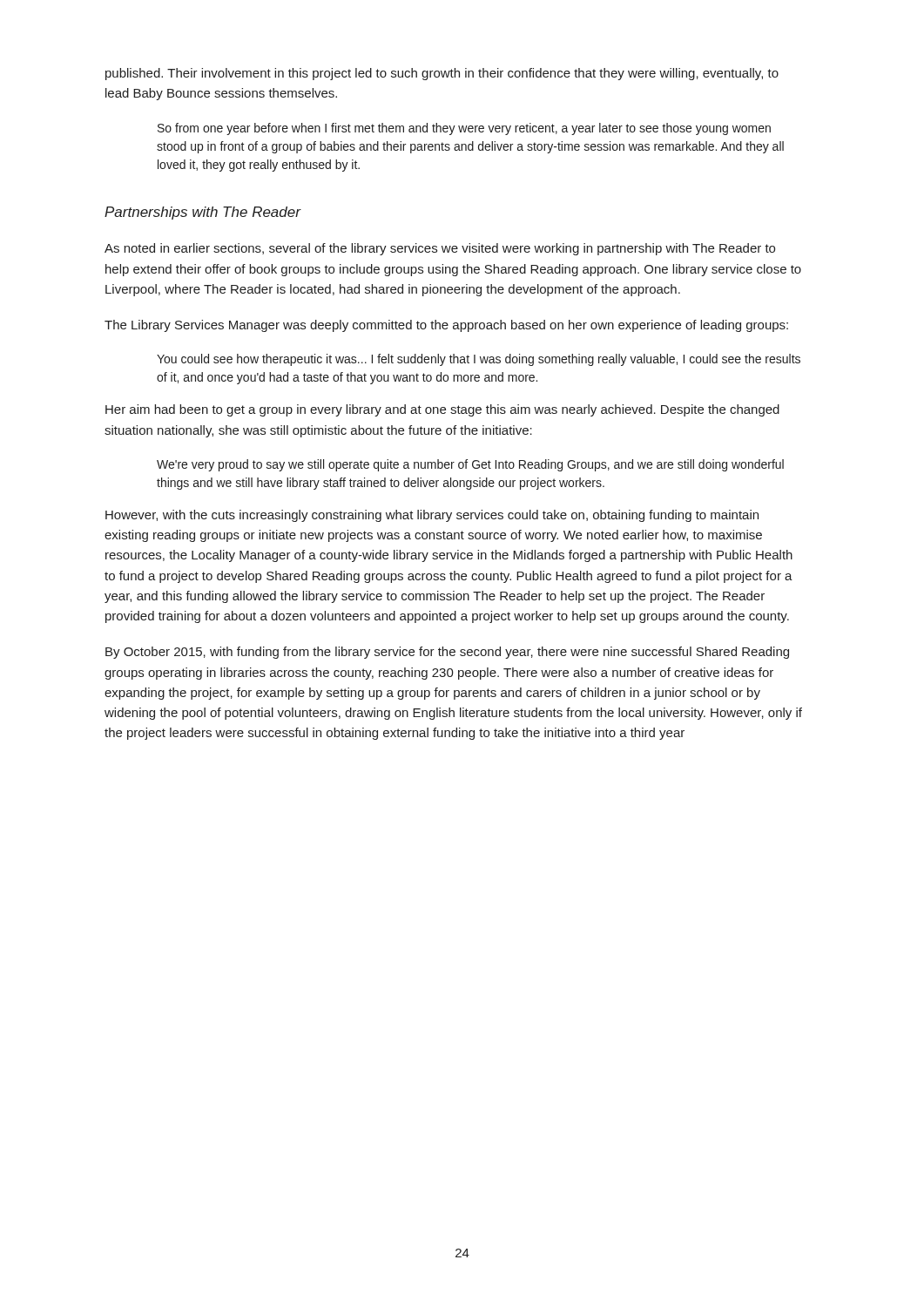This screenshot has height=1307, width=924.
Task: Select the section header with the text "Partnerships with The"
Action: (x=202, y=212)
